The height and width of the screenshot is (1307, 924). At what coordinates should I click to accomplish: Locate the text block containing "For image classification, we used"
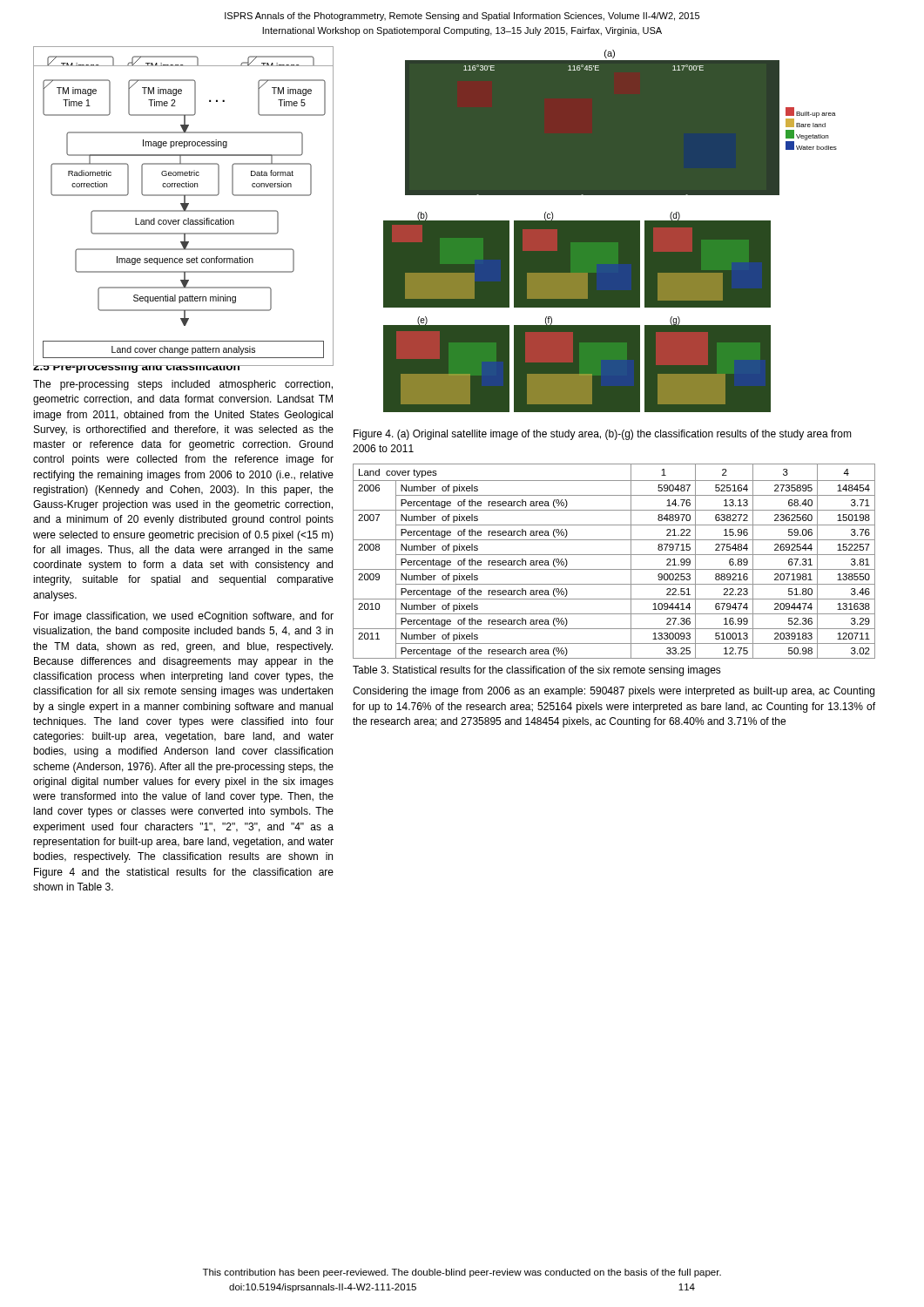pos(183,751)
